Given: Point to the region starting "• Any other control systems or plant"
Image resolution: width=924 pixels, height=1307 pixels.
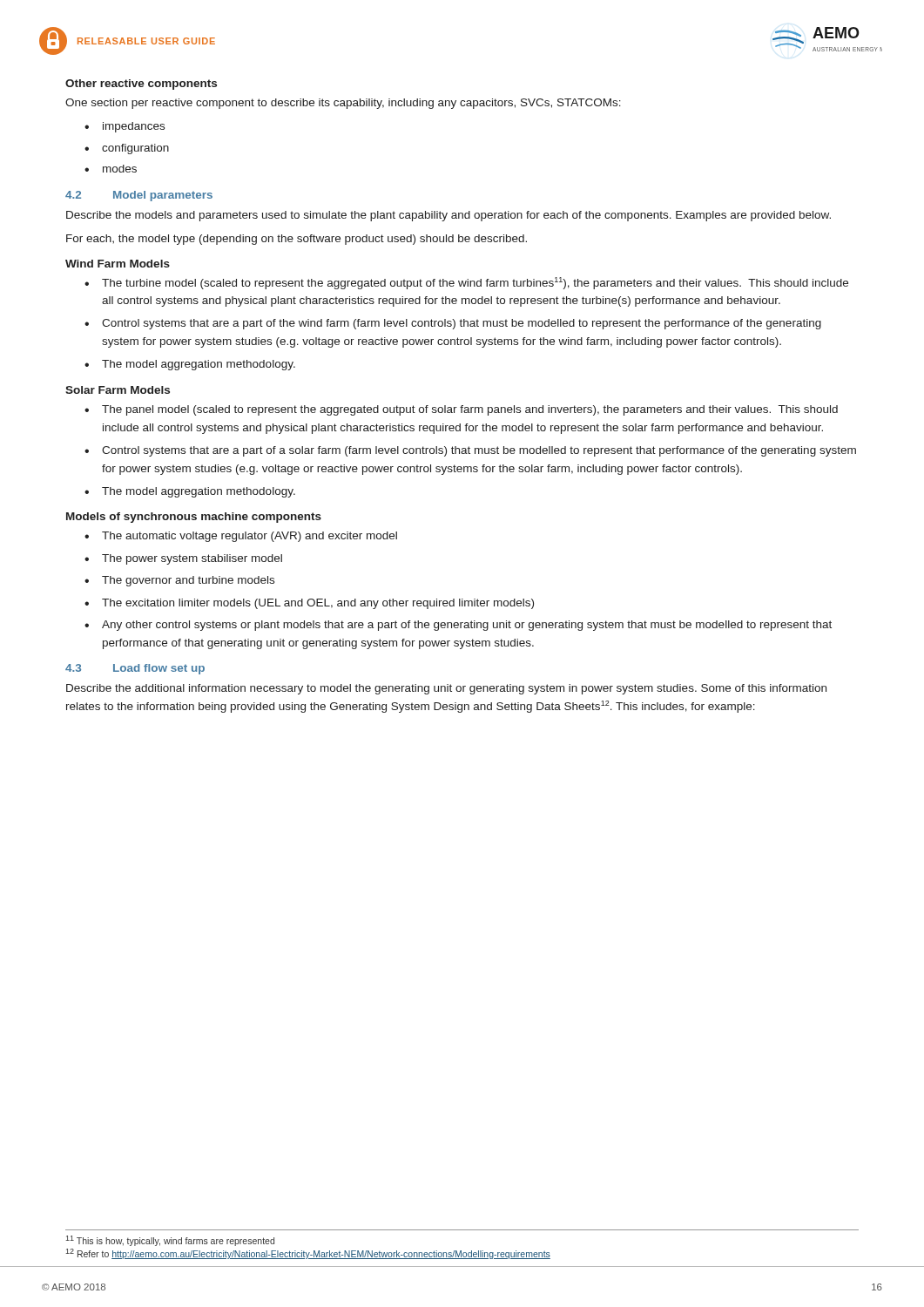Looking at the screenshot, I should (472, 635).
